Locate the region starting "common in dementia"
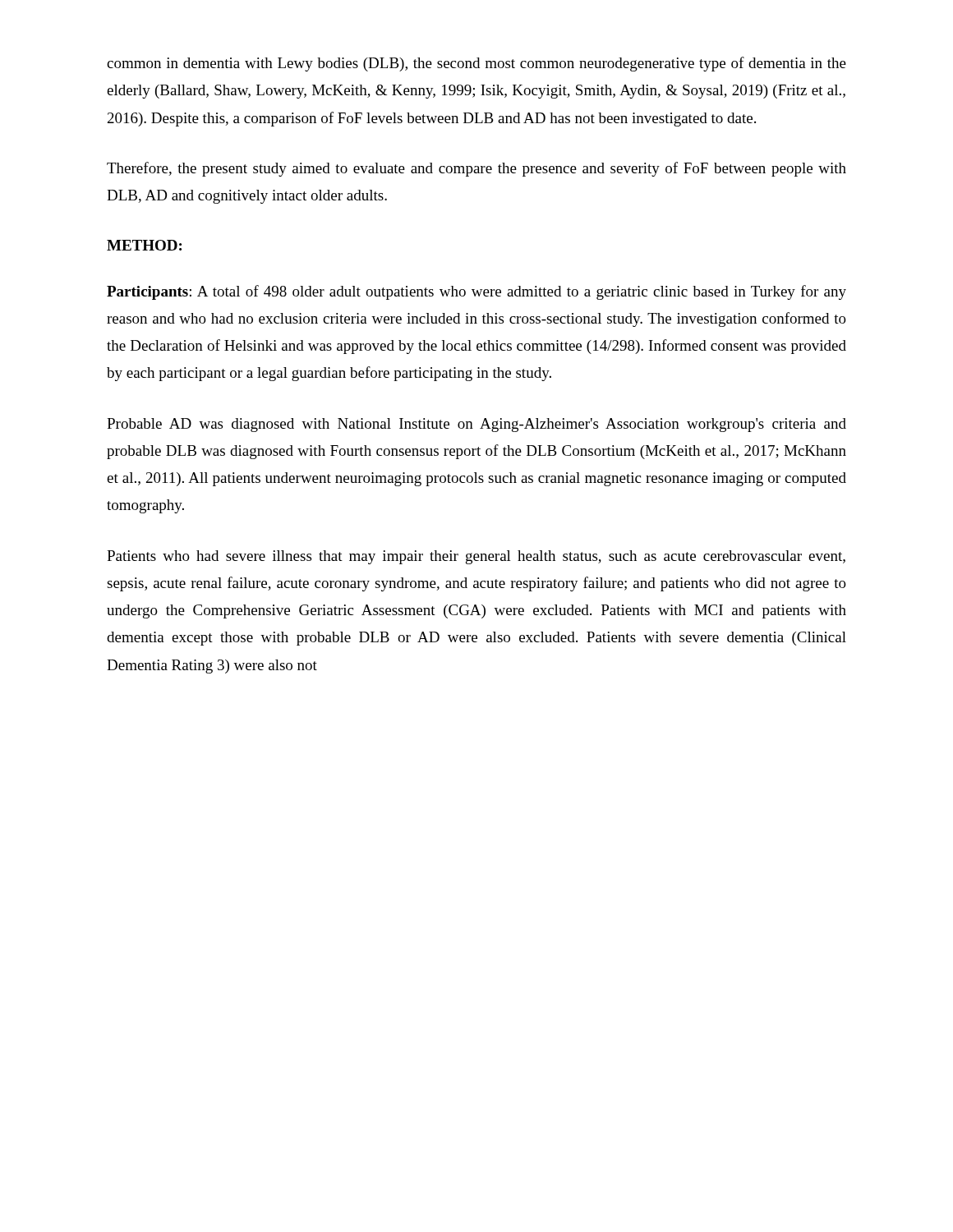Viewport: 953px width, 1232px height. click(x=476, y=90)
